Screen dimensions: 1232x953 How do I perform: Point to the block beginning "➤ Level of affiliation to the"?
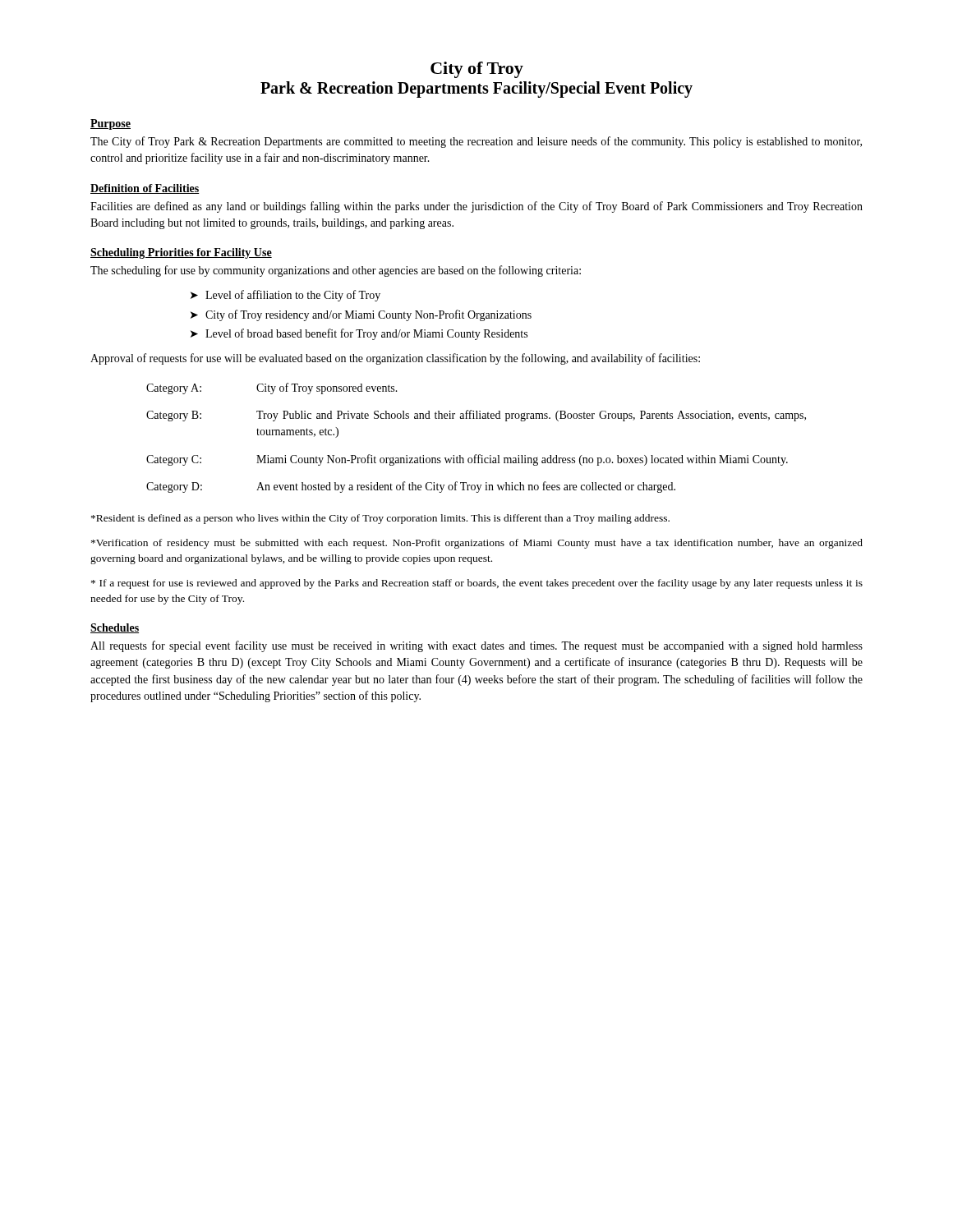285,296
